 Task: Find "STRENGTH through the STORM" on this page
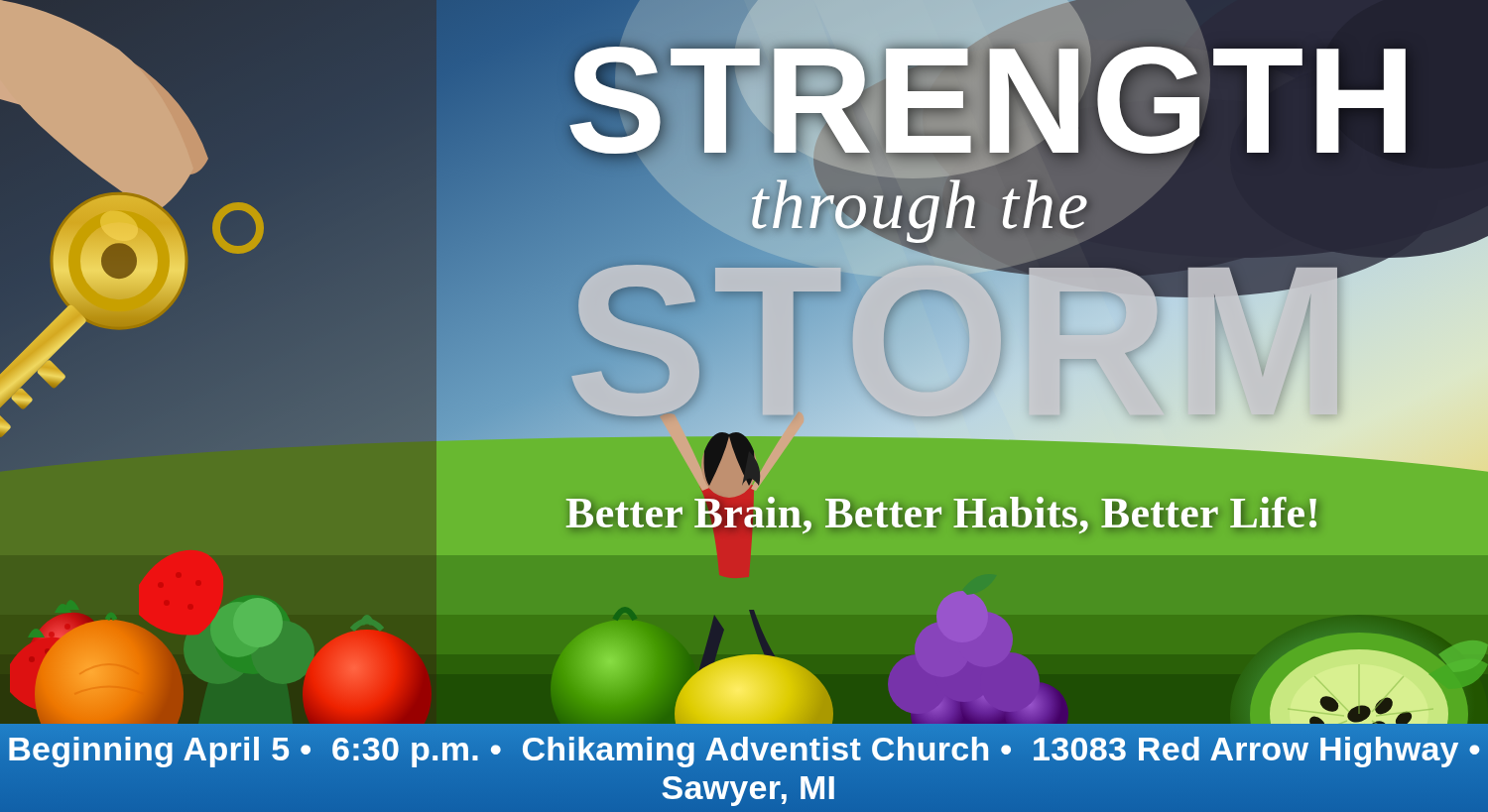(x=992, y=234)
